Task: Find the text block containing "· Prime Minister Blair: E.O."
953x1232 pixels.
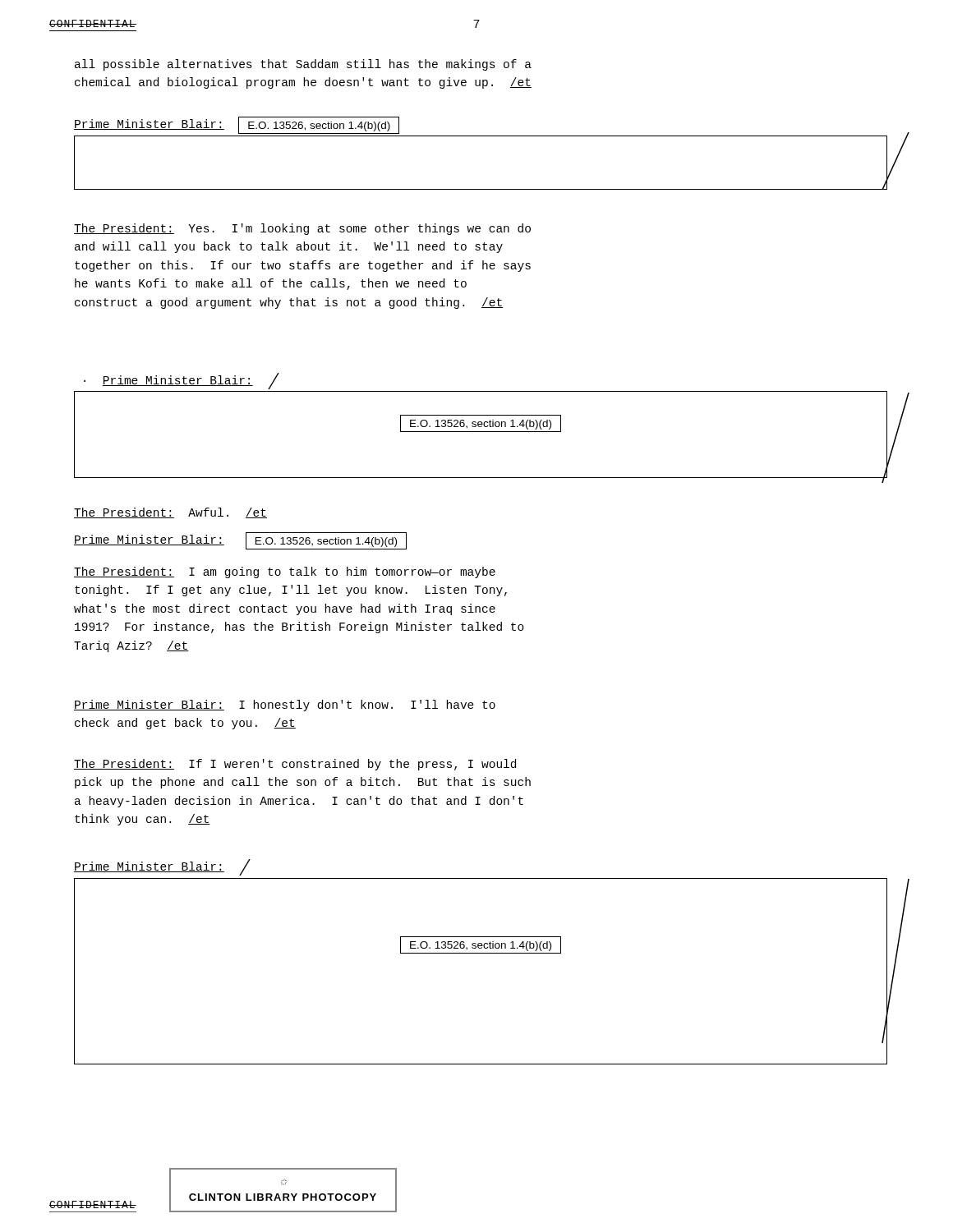Action: pos(481,425)
